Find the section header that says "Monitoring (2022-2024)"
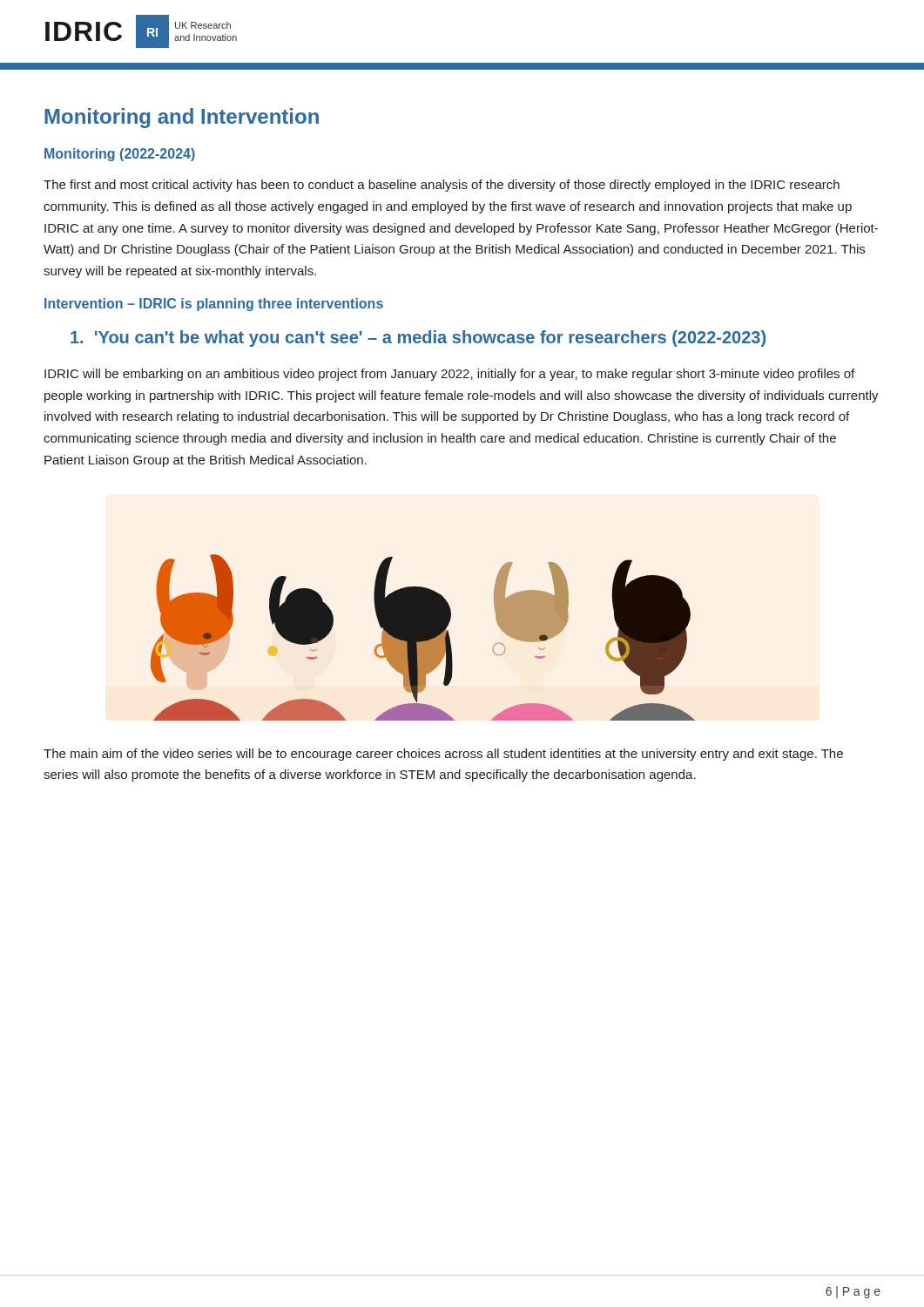Viewport: 924px width, 1307px height. point(119,154)
